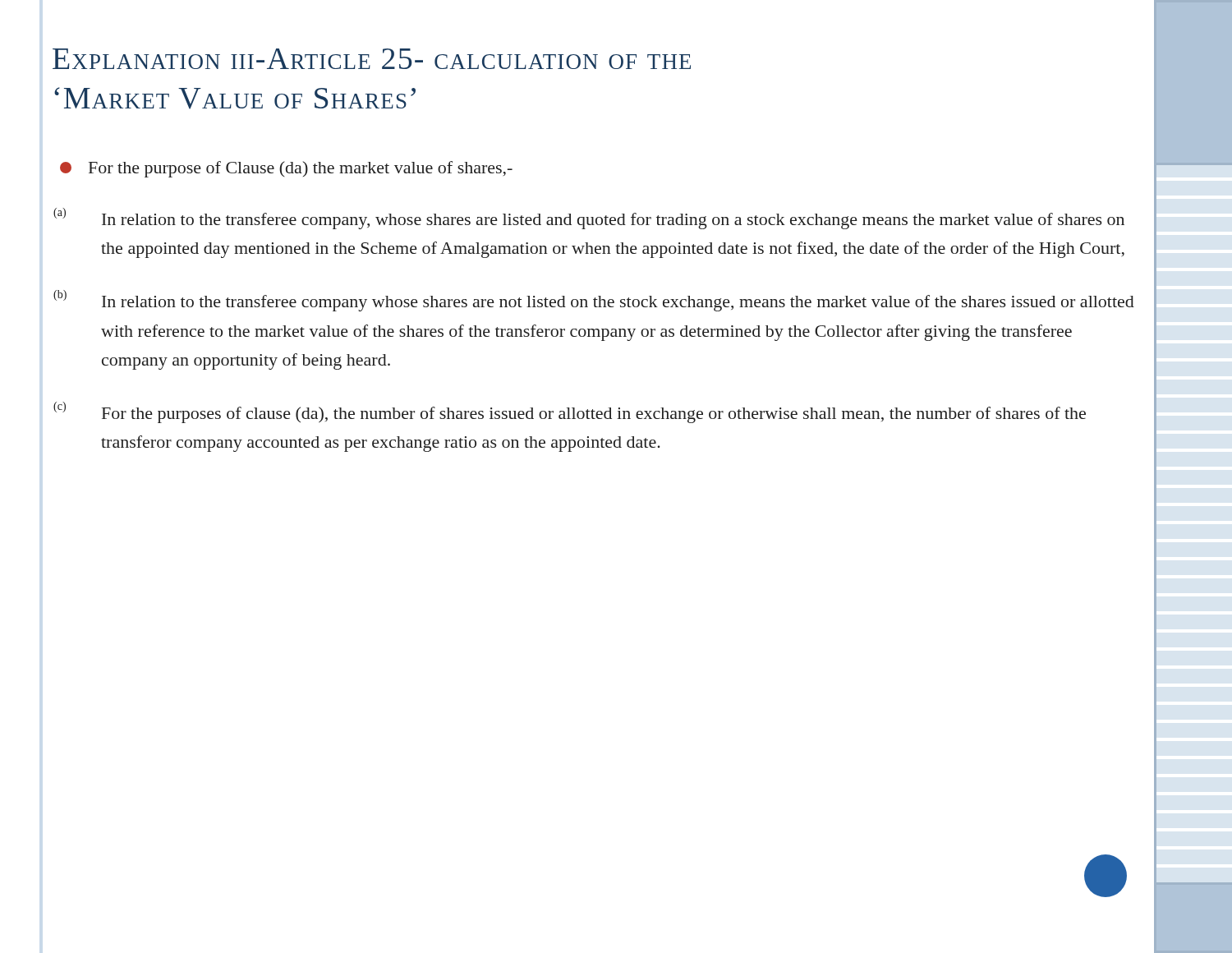
Task: Locate the block starting "(a) In relation to the transferee company, whose"
Action: [x=595, y=234]
